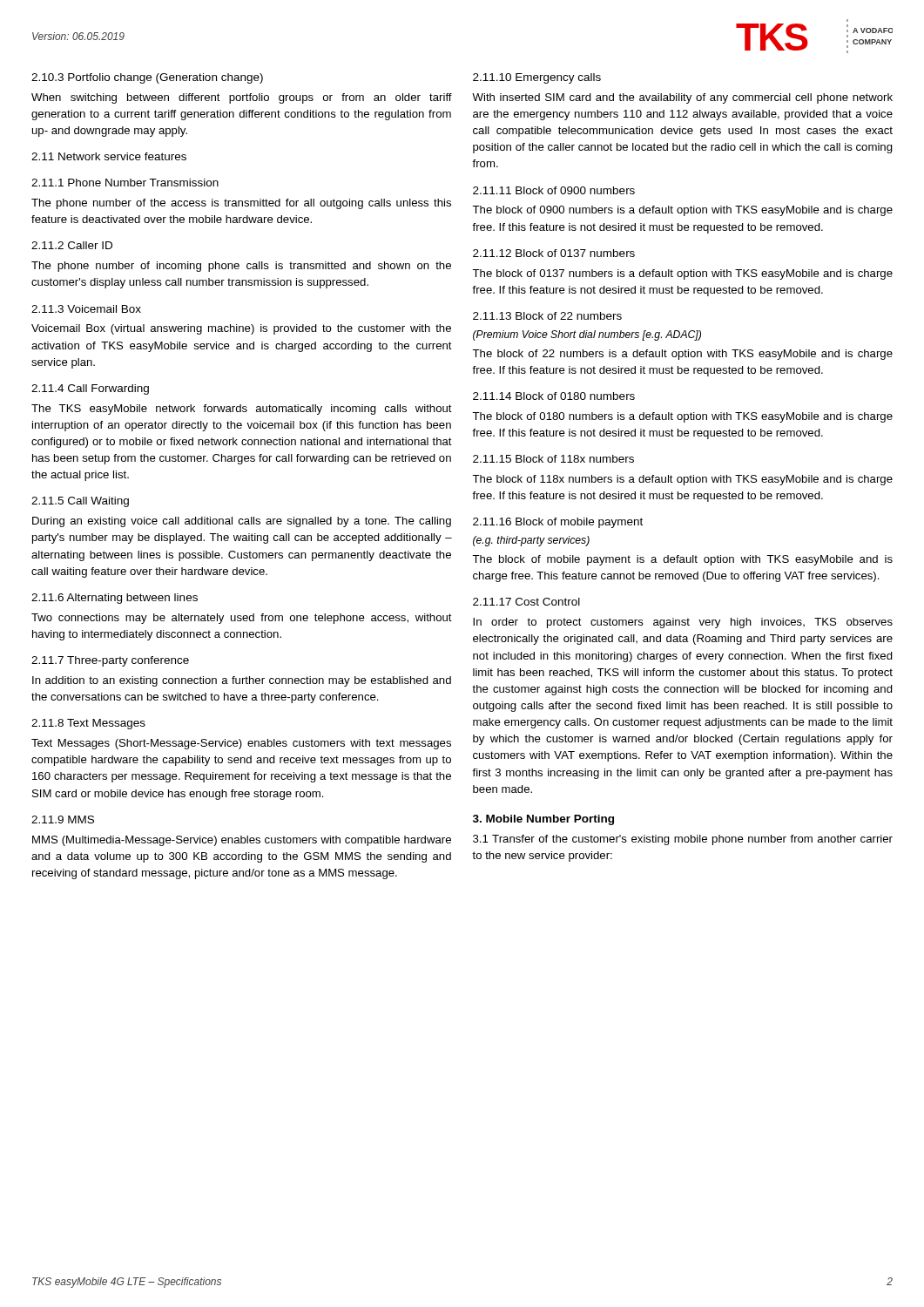This screenshot has height=1307, width=924.
Task: Locate the text block containing "The phone number of incoming phone calls is"
Action: point(241,274)
